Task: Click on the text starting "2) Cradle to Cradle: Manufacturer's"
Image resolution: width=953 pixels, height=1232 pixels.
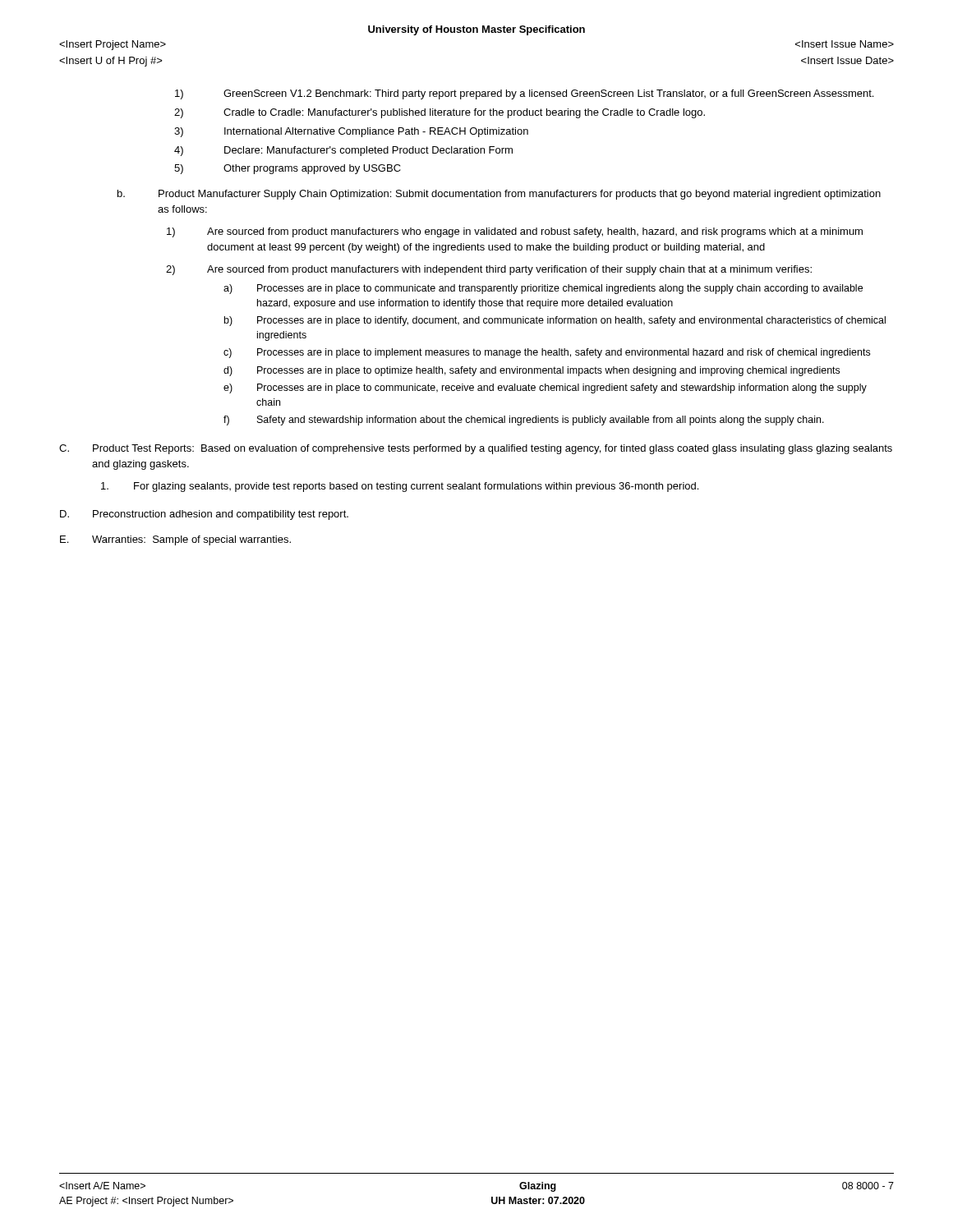Action: (x=476, y=113)
